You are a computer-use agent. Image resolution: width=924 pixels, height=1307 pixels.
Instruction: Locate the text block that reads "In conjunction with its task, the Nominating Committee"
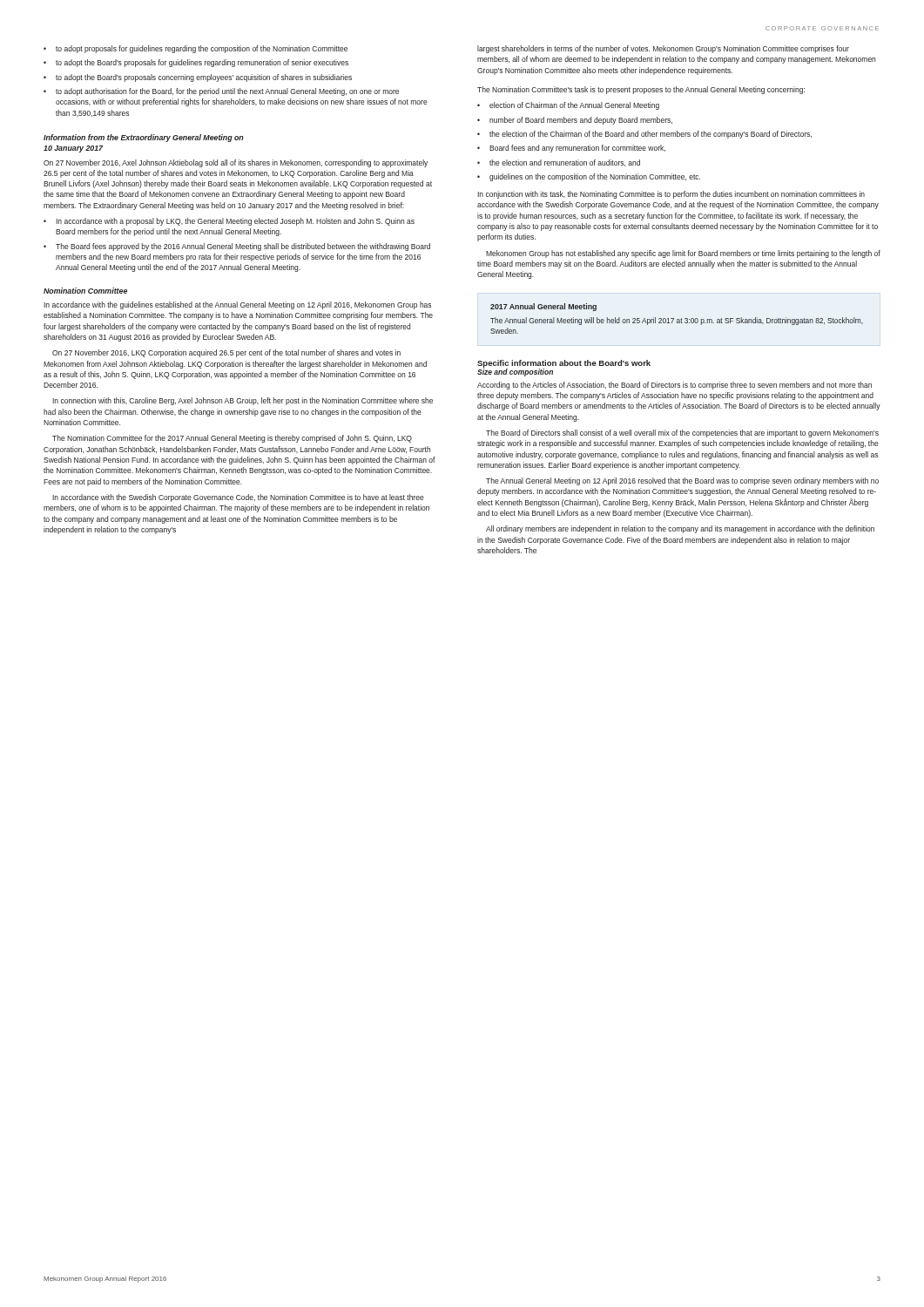(678, 216)
